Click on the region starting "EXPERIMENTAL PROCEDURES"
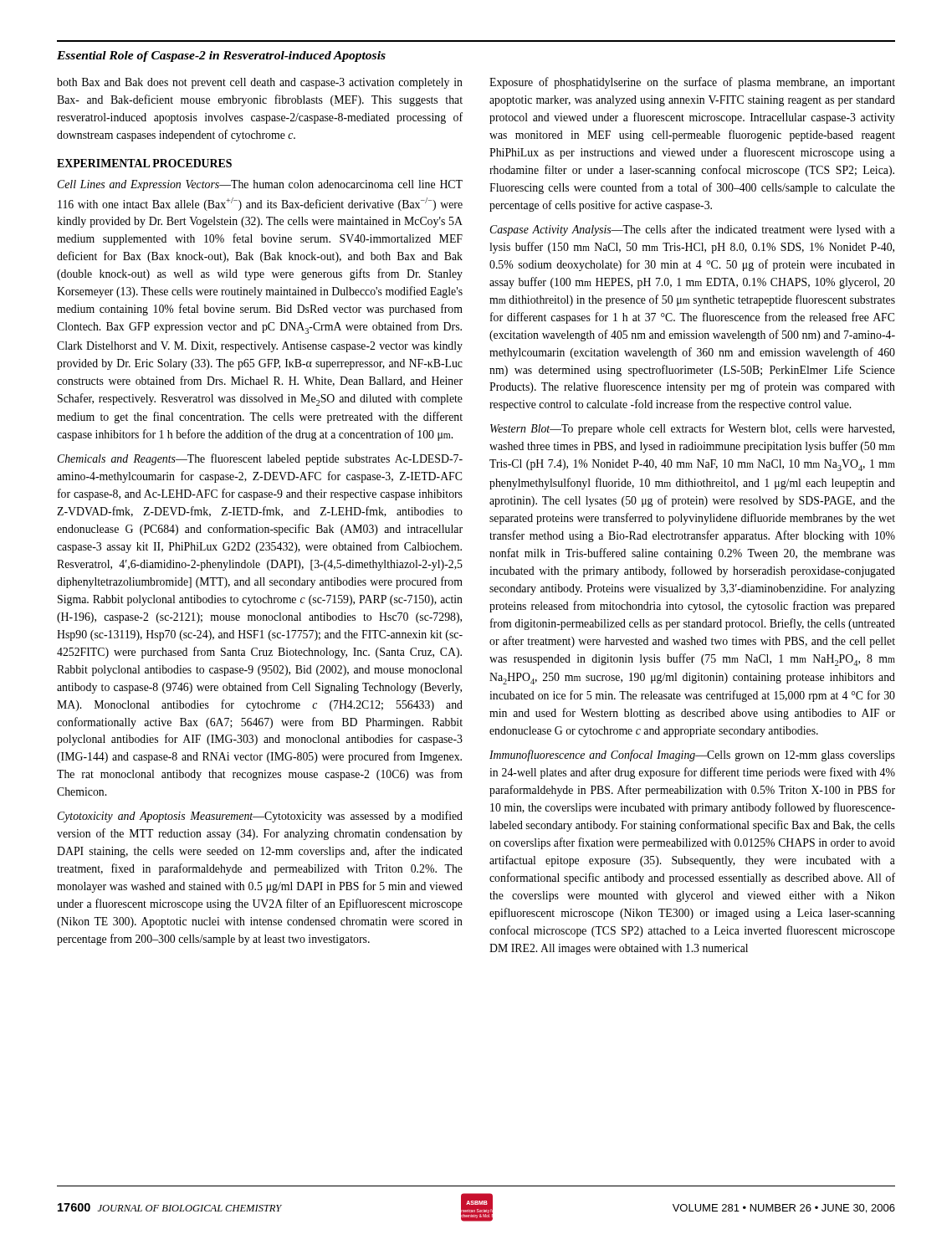 click(x=145, y=163)
